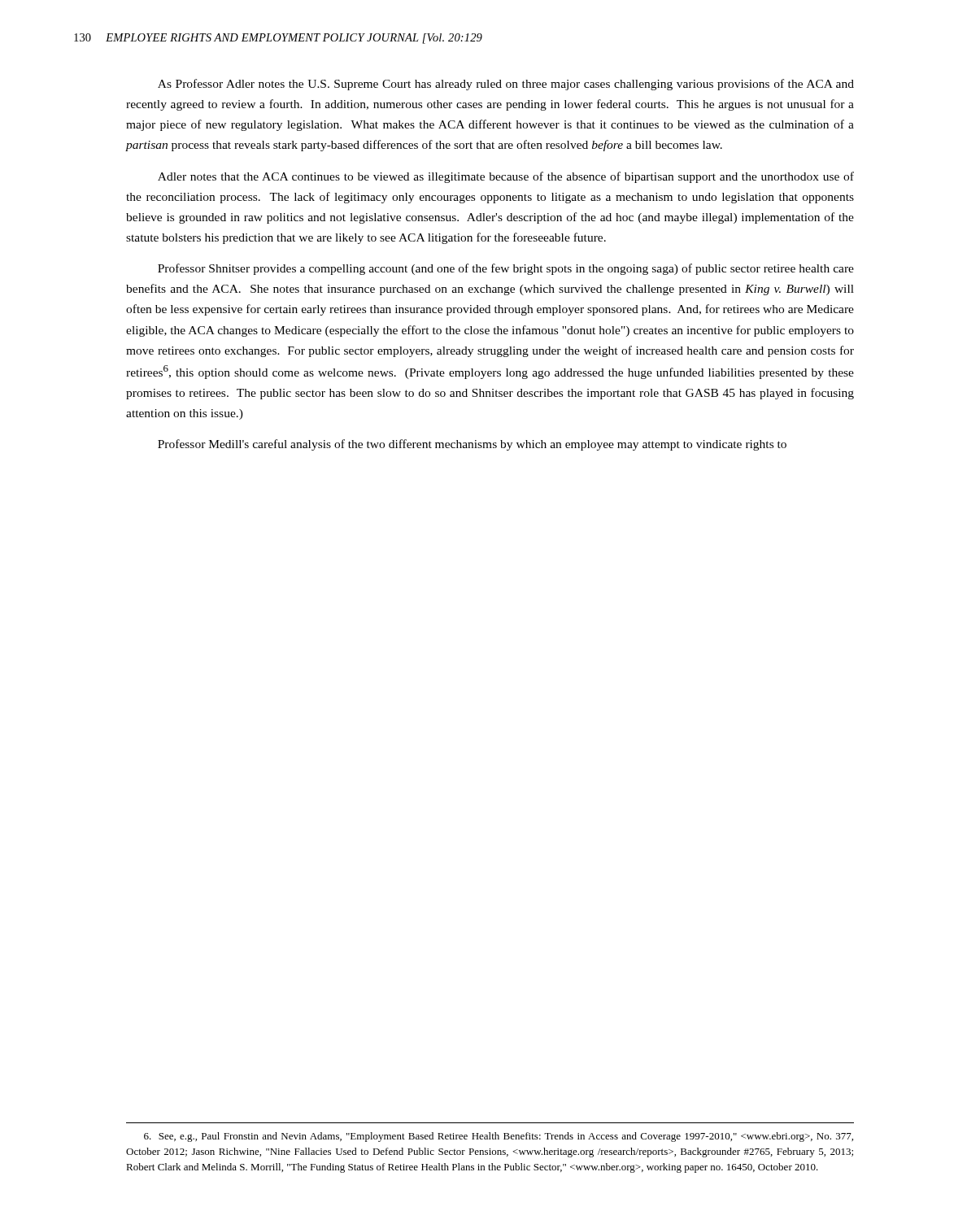Viewport: 980px width, 1220px height.
Task: Find the block starting "Professor Medill's careful"
Action: click(x=472, y=444)
